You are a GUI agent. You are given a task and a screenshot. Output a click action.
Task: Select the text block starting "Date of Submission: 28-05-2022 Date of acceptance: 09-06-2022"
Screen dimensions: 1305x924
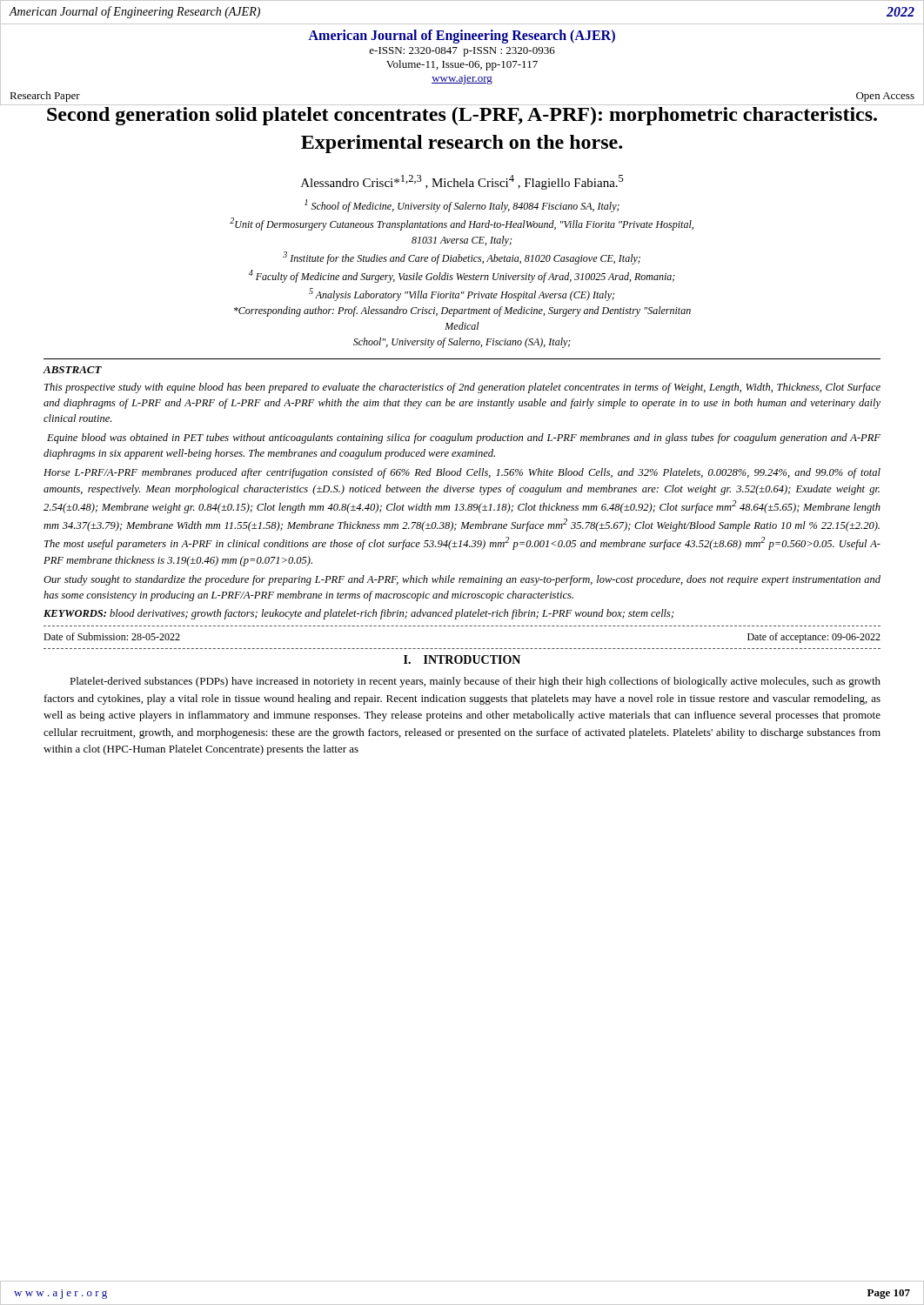[x=462, y=638]
